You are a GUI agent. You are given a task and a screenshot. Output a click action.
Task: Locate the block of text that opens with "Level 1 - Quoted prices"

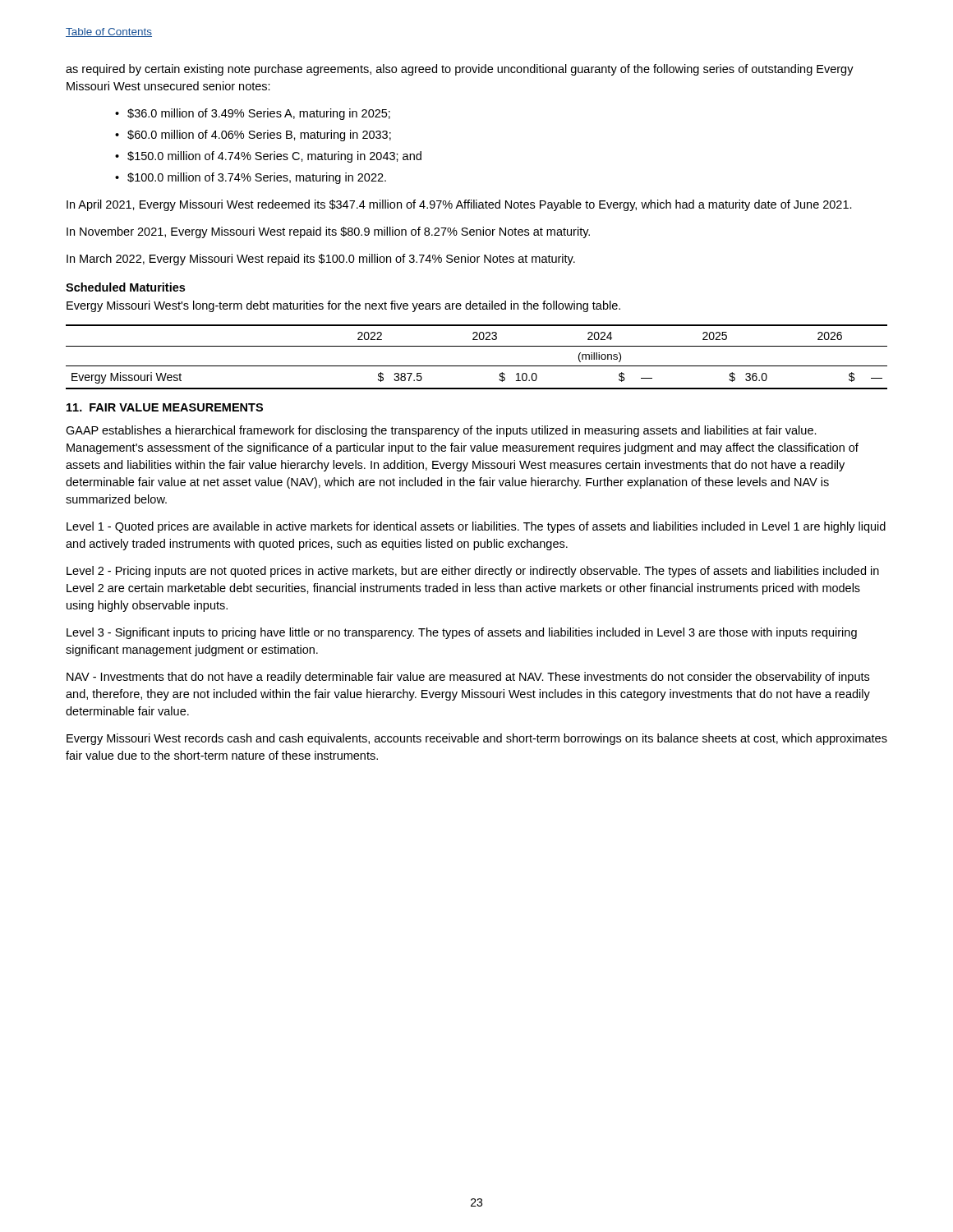tap(476, 535)
